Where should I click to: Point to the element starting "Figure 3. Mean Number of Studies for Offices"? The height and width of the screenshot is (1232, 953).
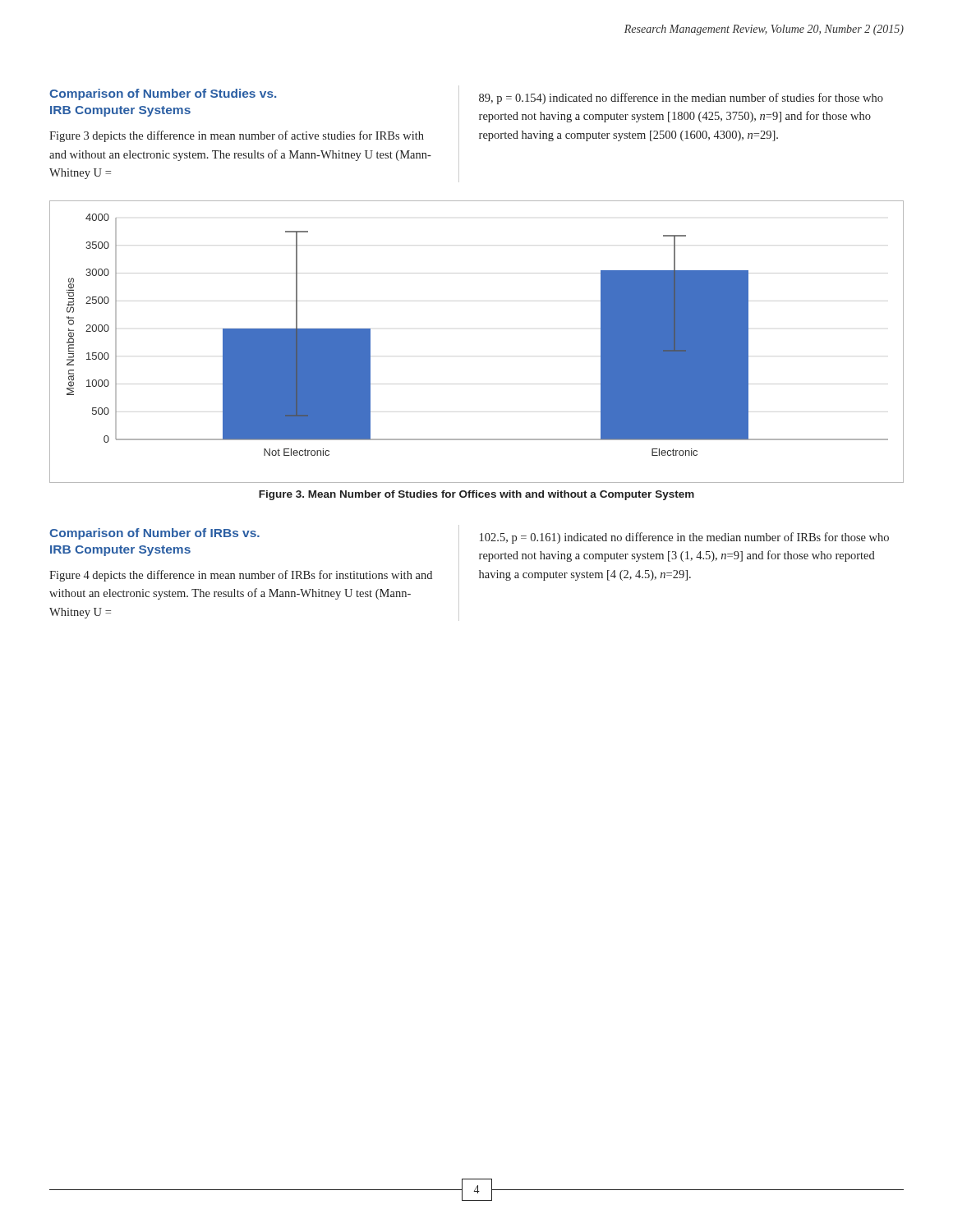(476, 494)
